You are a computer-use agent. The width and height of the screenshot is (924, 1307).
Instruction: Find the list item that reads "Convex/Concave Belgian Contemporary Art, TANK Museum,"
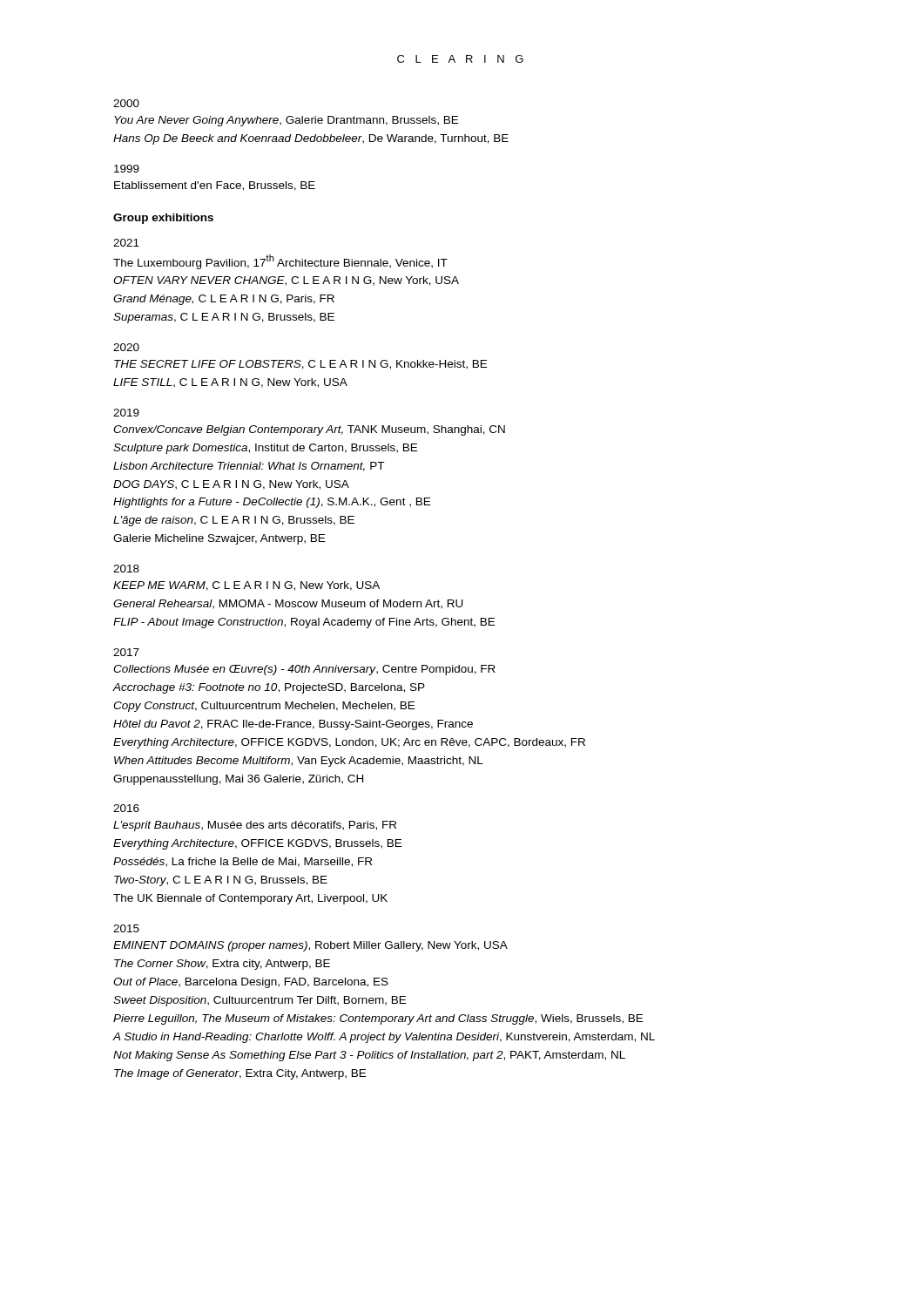[309, 429]
